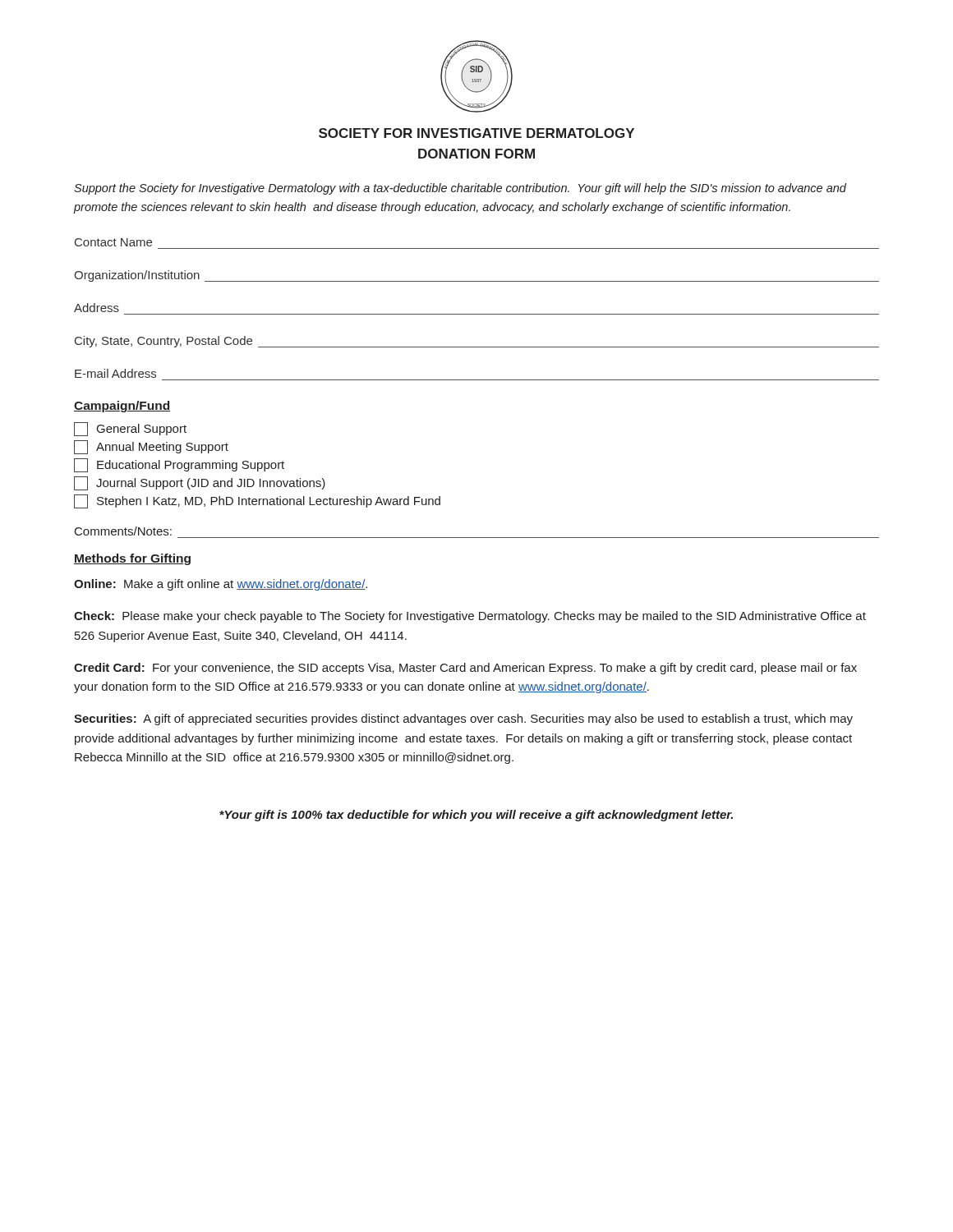Click on the list item with the text "Stephen I Katz, MD, PhD"
The width and height of the screenshot is (953, 1232).
pyautogui.click(x=258, y=501)
